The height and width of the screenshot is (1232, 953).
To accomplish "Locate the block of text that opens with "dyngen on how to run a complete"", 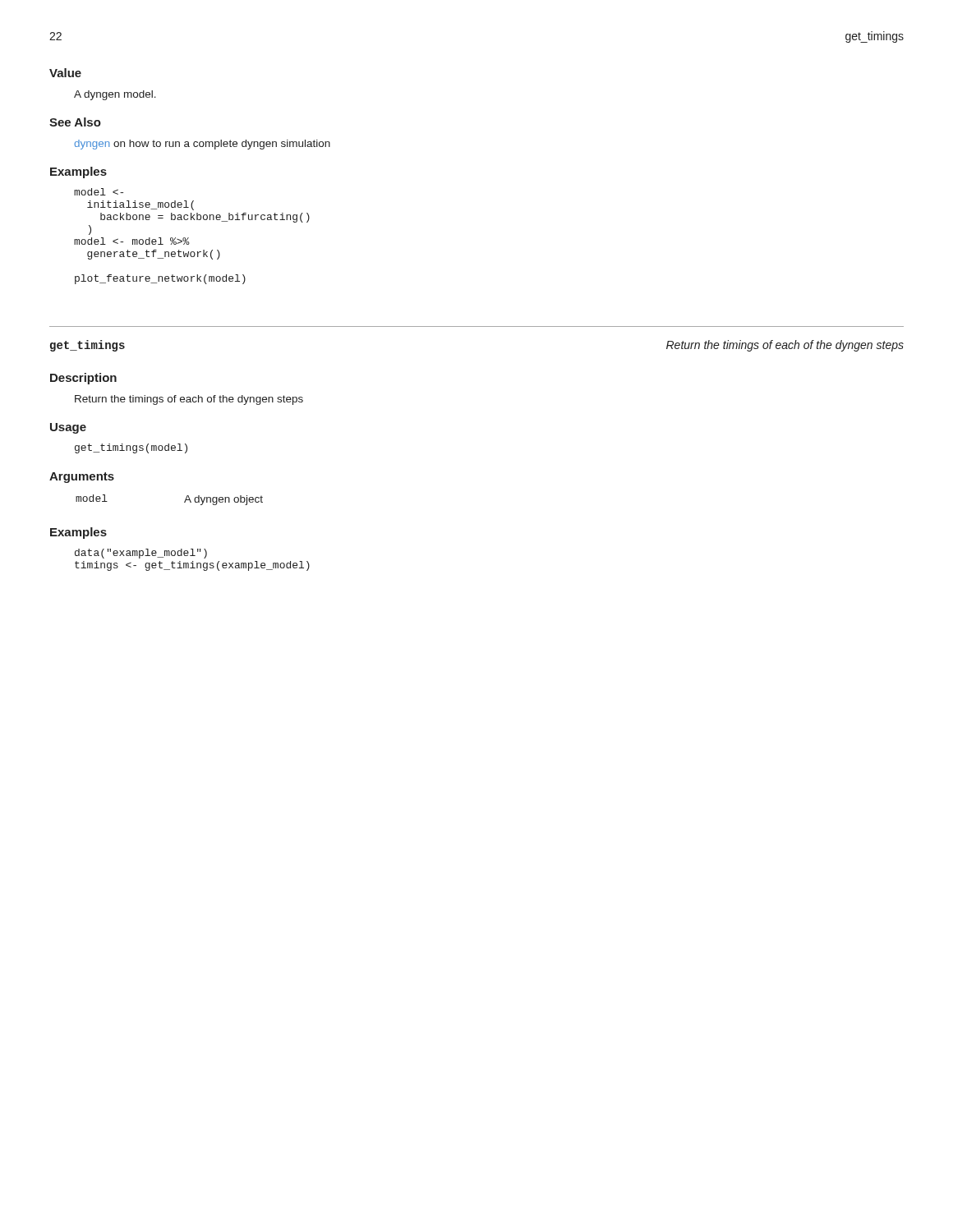I will [x=202, y=143].
